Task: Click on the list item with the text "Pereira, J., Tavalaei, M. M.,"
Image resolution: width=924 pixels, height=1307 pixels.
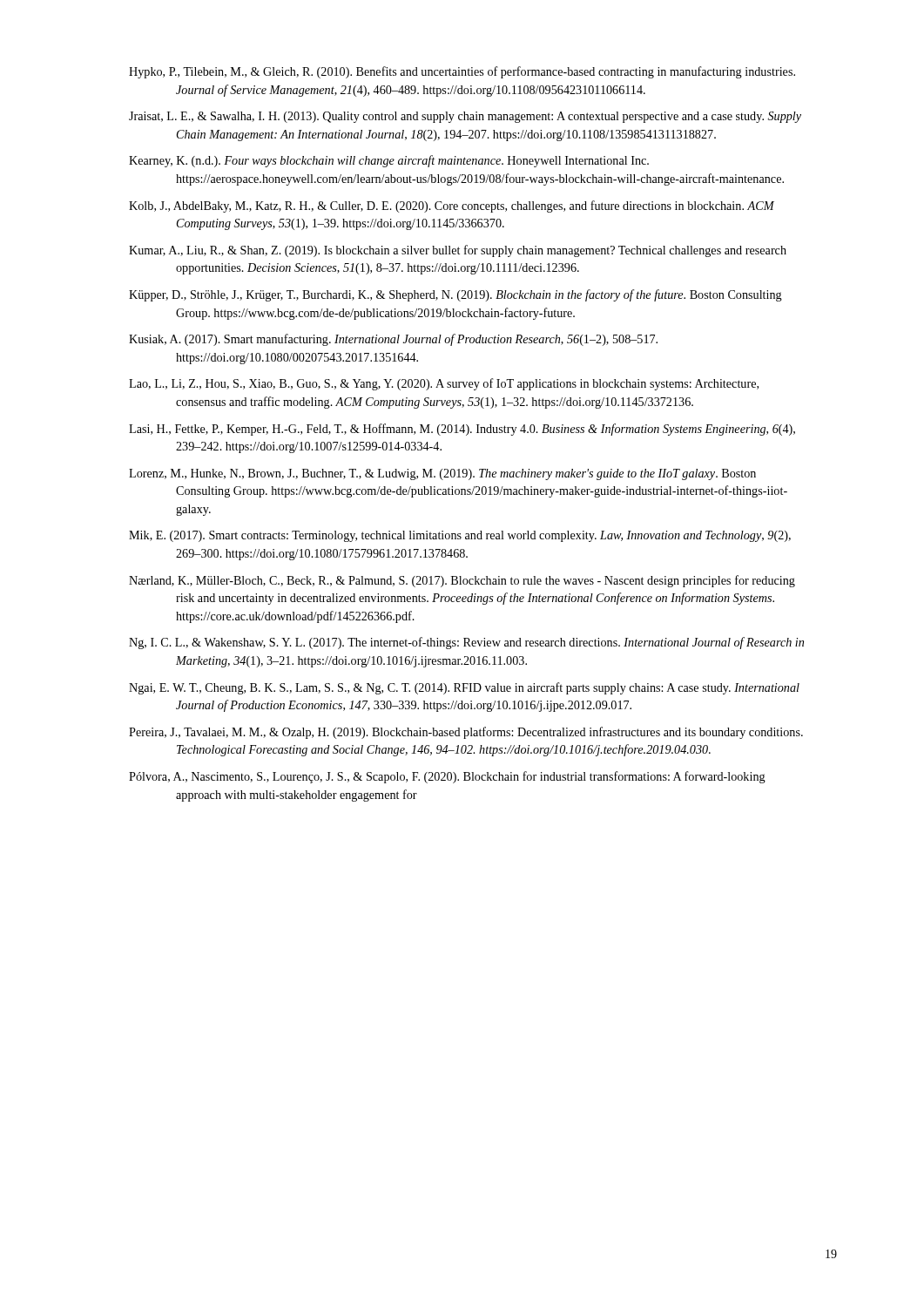Action: 466,741
